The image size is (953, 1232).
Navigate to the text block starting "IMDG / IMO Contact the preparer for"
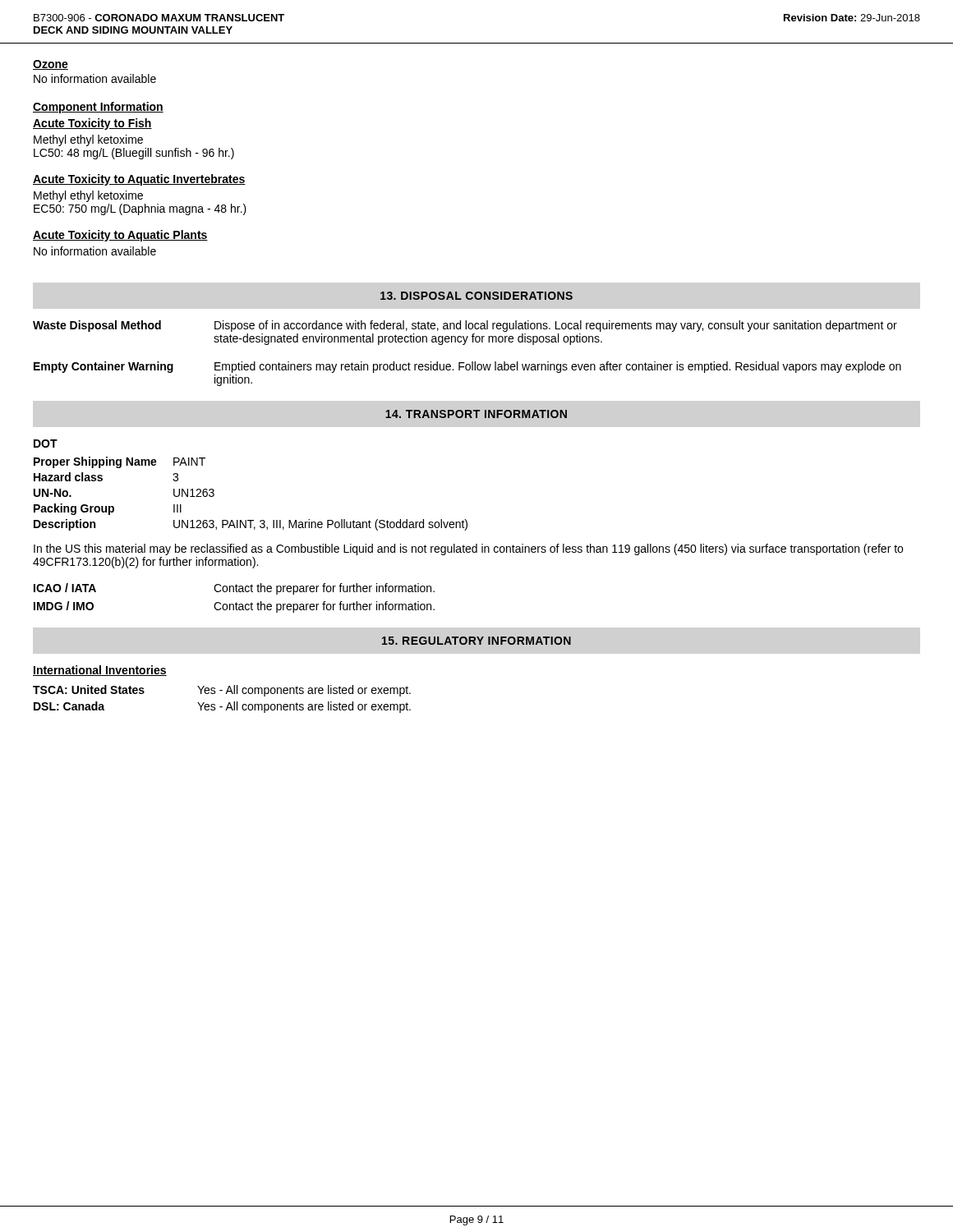click(234, 607)
